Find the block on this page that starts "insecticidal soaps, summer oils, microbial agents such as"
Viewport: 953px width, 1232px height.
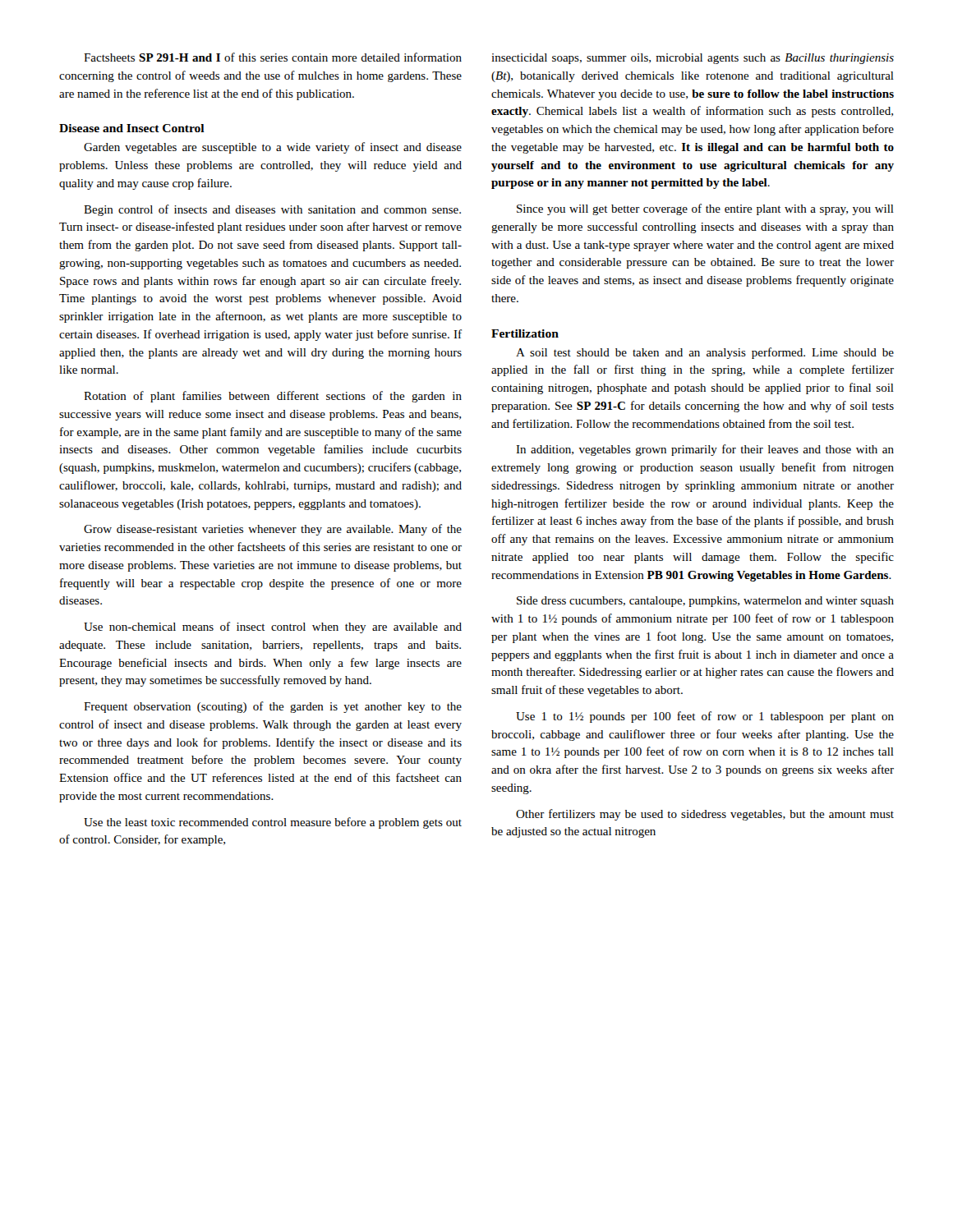point(693,121)
